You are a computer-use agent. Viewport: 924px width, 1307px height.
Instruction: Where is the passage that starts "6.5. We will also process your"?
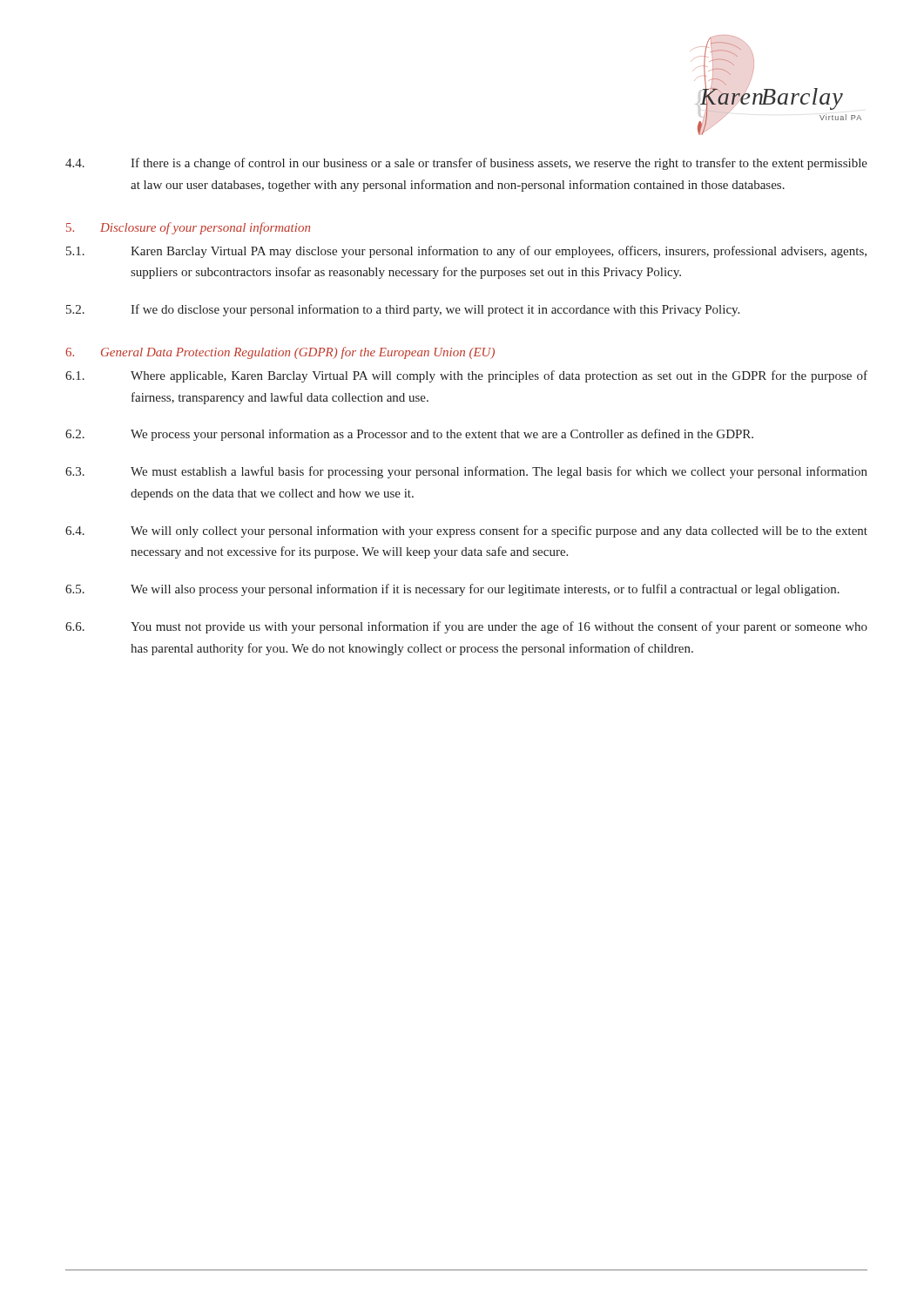coord(466,589)
